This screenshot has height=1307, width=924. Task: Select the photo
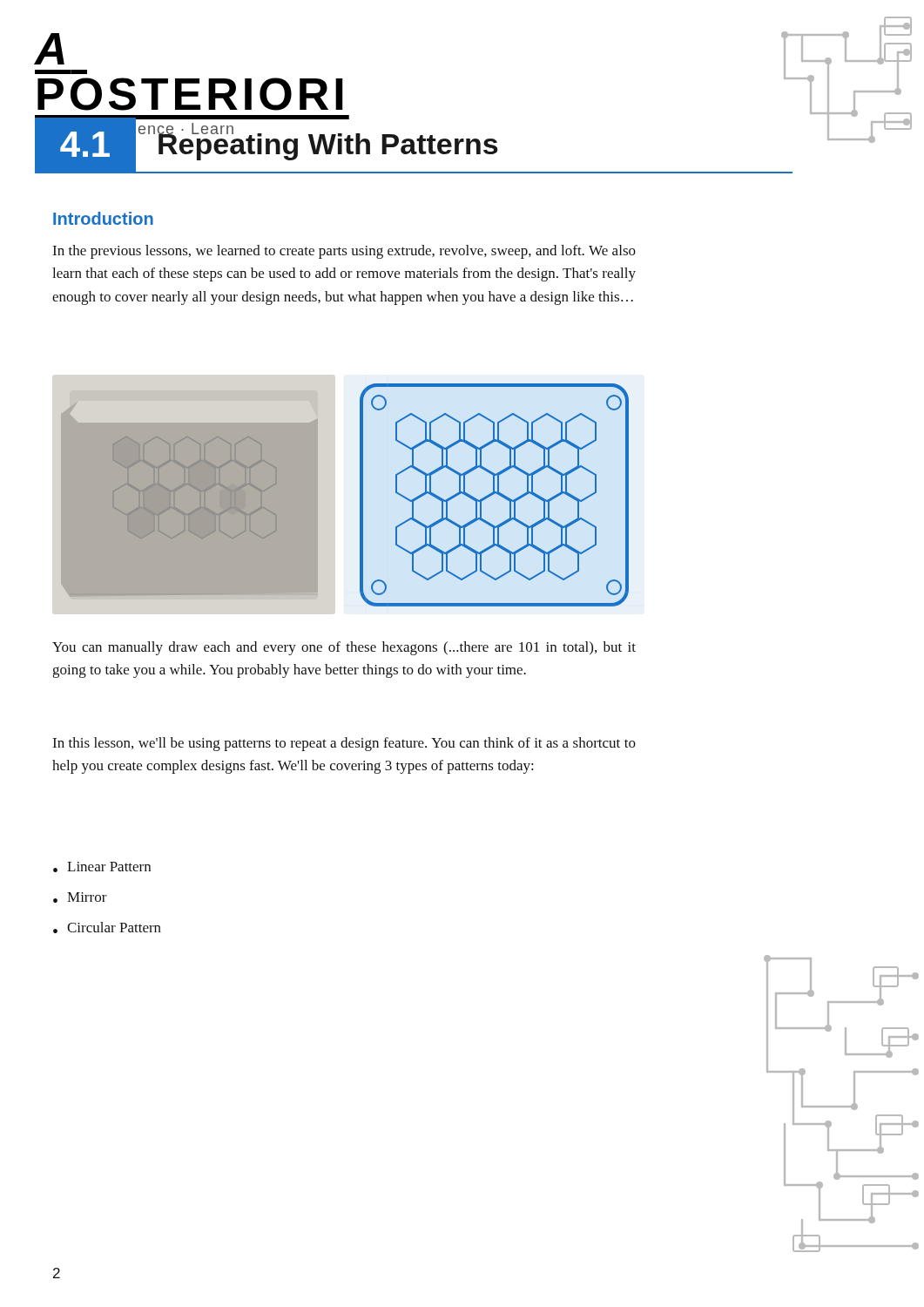click(x=348, y=495)
